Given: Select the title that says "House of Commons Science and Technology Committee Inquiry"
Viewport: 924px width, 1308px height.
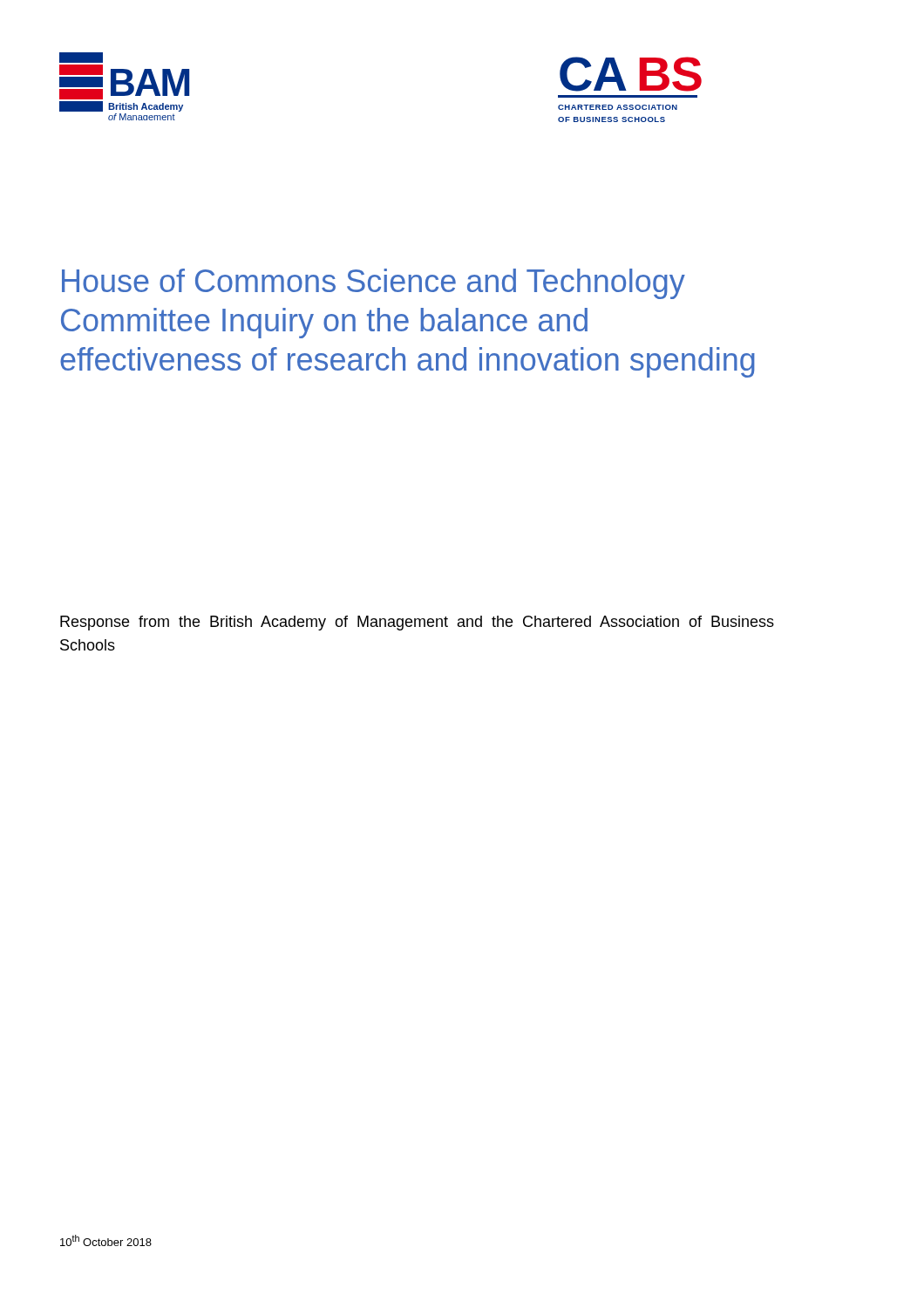Looking at the screenshot, I should tap(417, 320).
